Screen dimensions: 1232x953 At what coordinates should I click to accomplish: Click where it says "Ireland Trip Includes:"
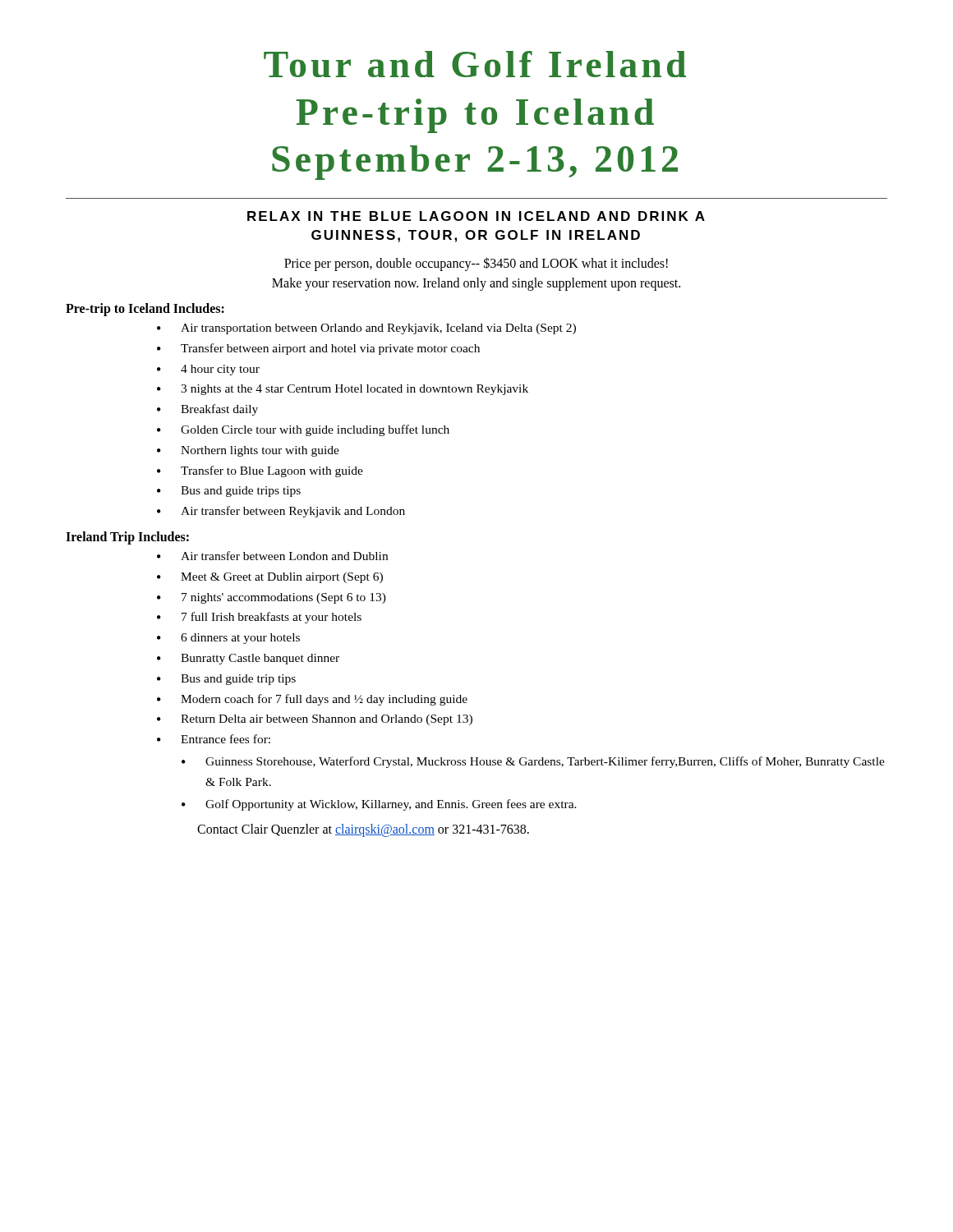128,537
